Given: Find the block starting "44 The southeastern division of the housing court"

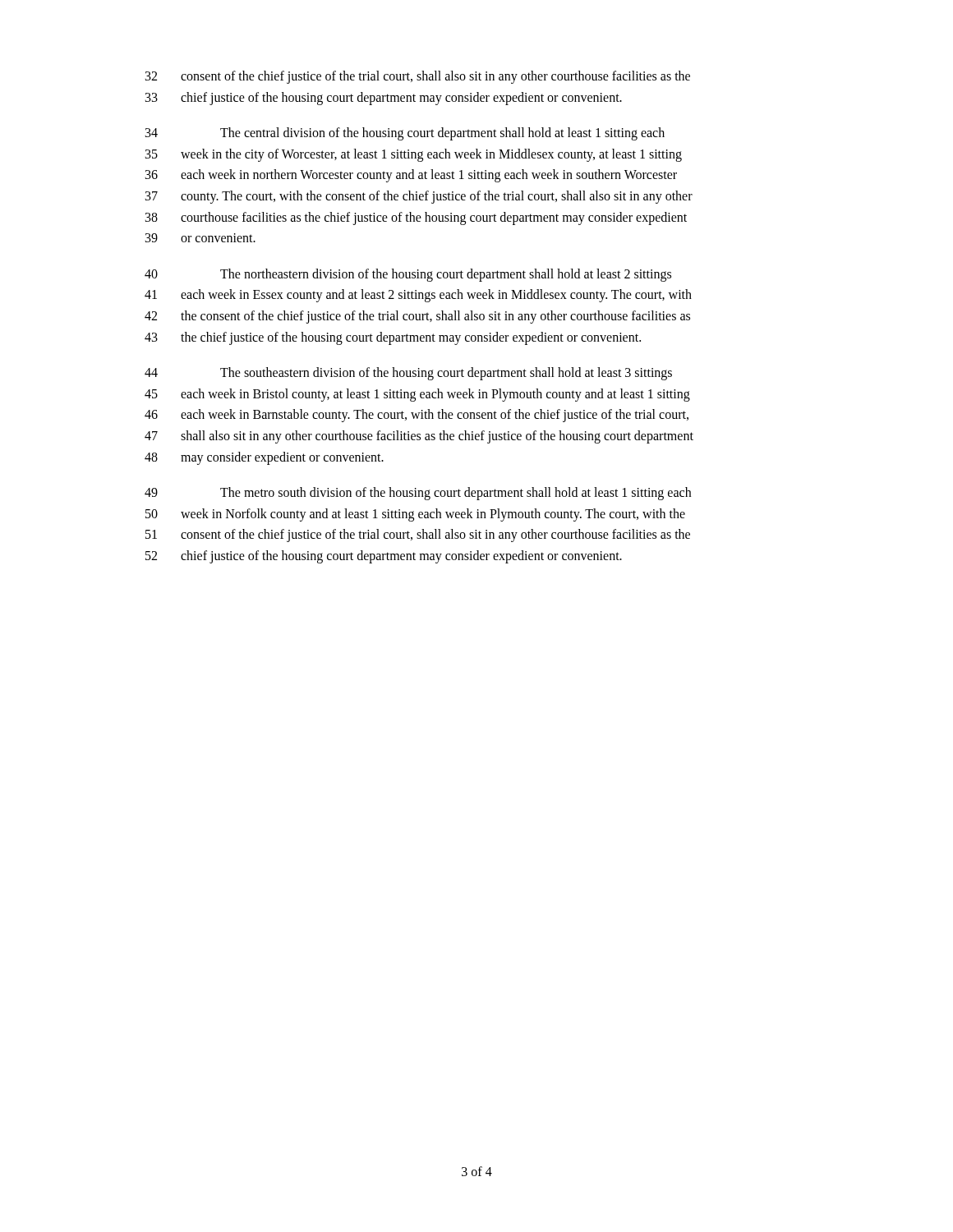Looking at the screenshot, I should click(476, 415).
